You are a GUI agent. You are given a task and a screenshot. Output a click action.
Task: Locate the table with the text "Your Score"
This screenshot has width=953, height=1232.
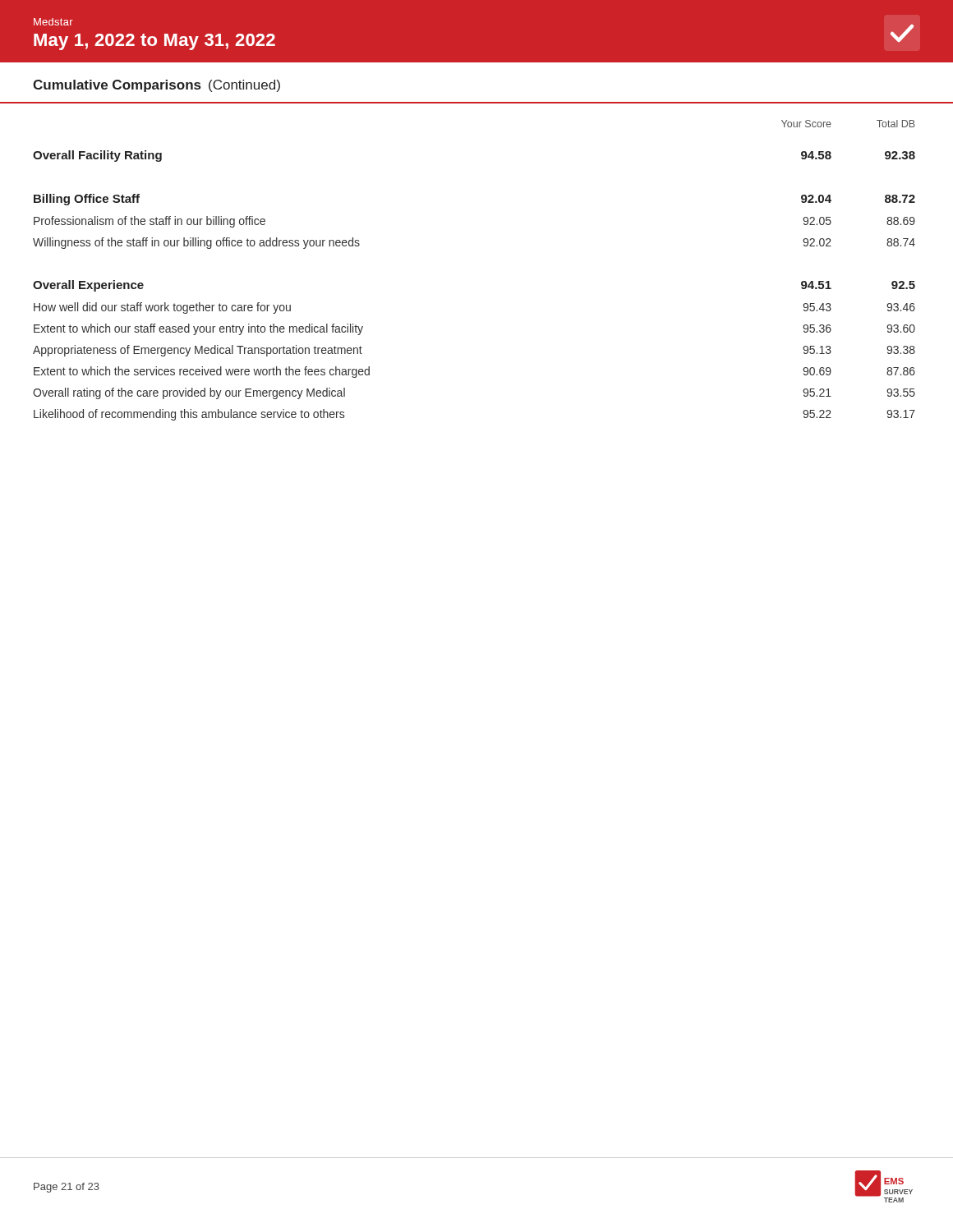tap(476, 268)
